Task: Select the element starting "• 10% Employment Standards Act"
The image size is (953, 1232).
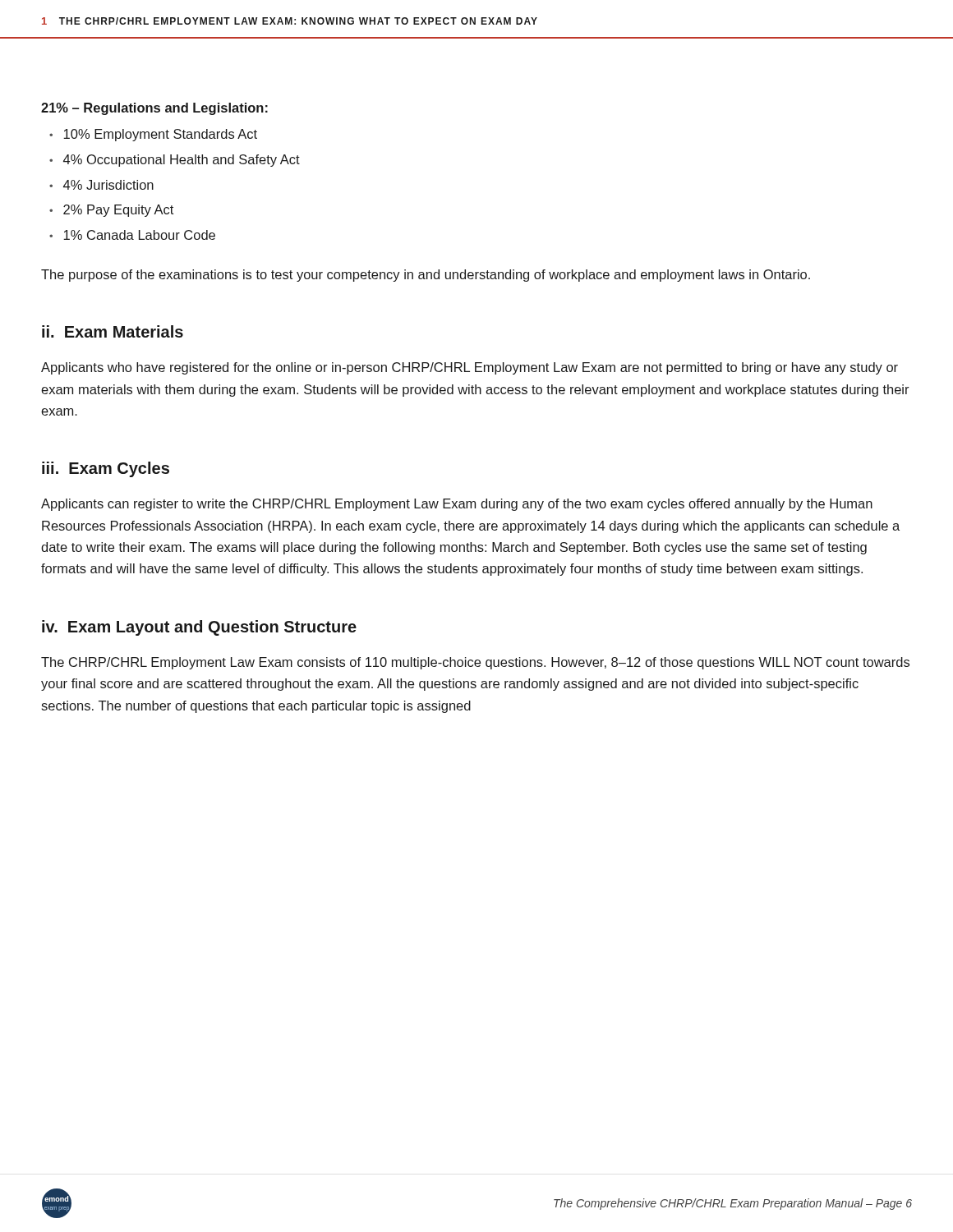Action: tap(153, 134)
